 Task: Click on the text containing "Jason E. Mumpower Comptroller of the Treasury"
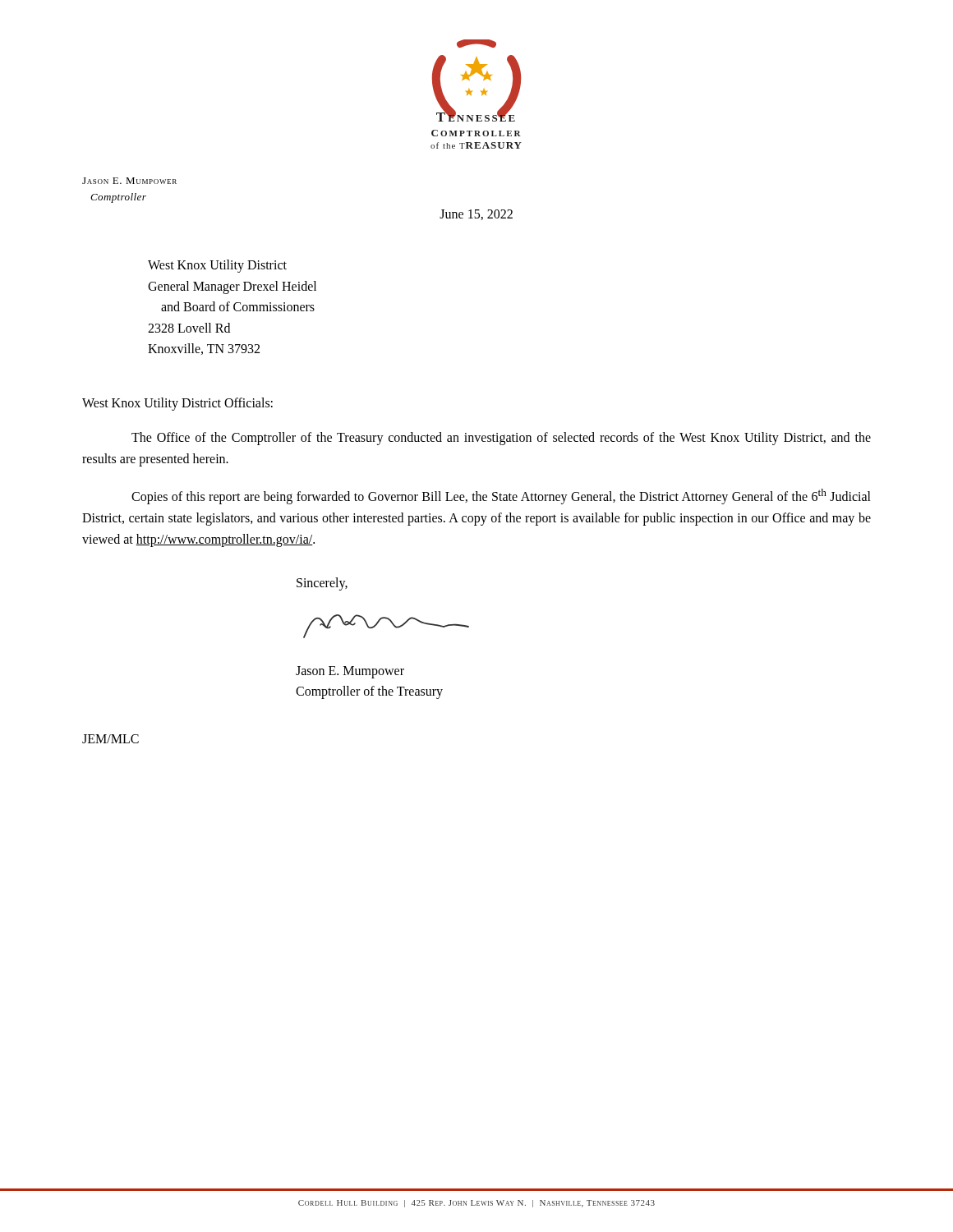click(369, 681)
